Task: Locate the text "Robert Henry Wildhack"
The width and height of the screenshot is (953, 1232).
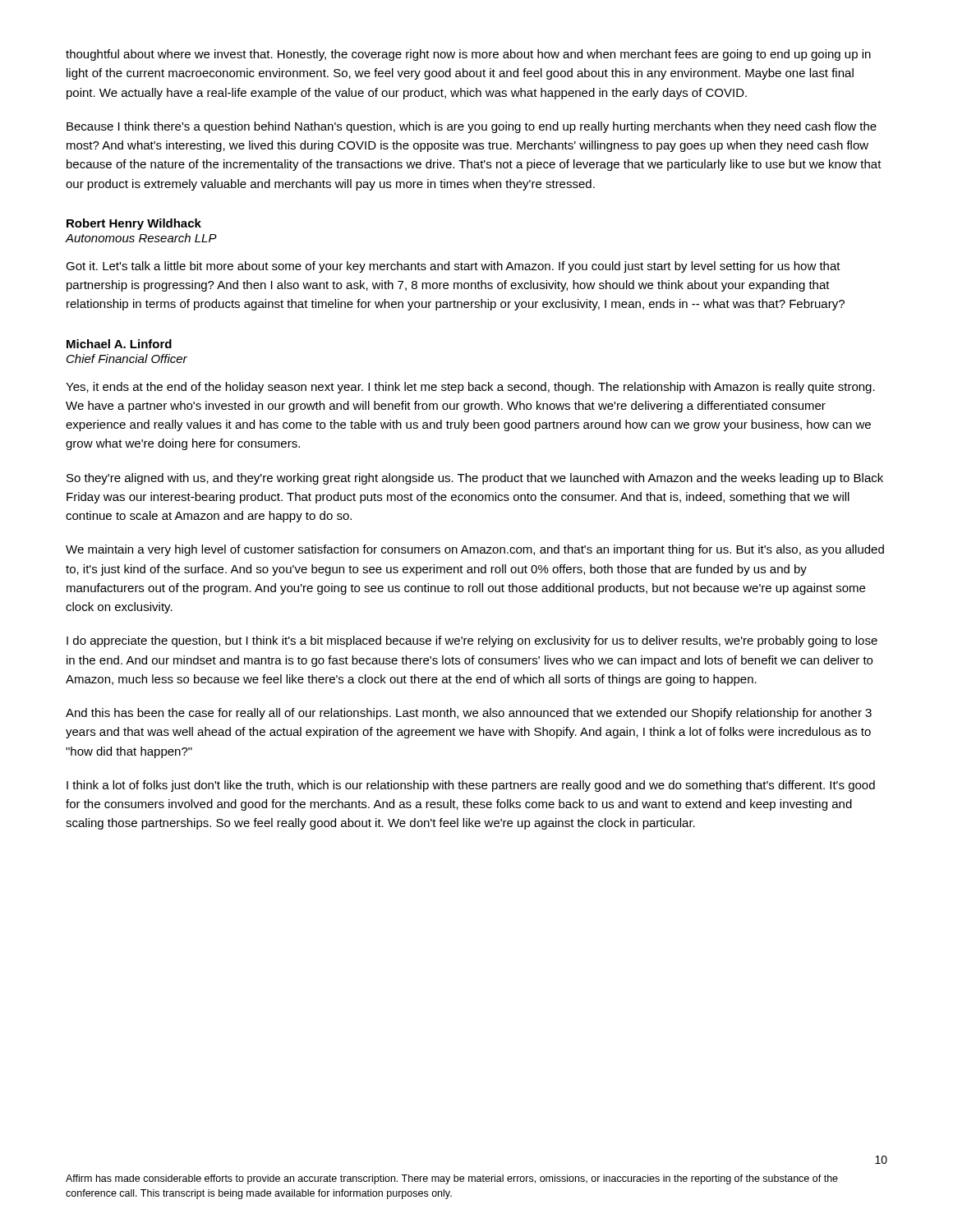Action: (133, 223)
